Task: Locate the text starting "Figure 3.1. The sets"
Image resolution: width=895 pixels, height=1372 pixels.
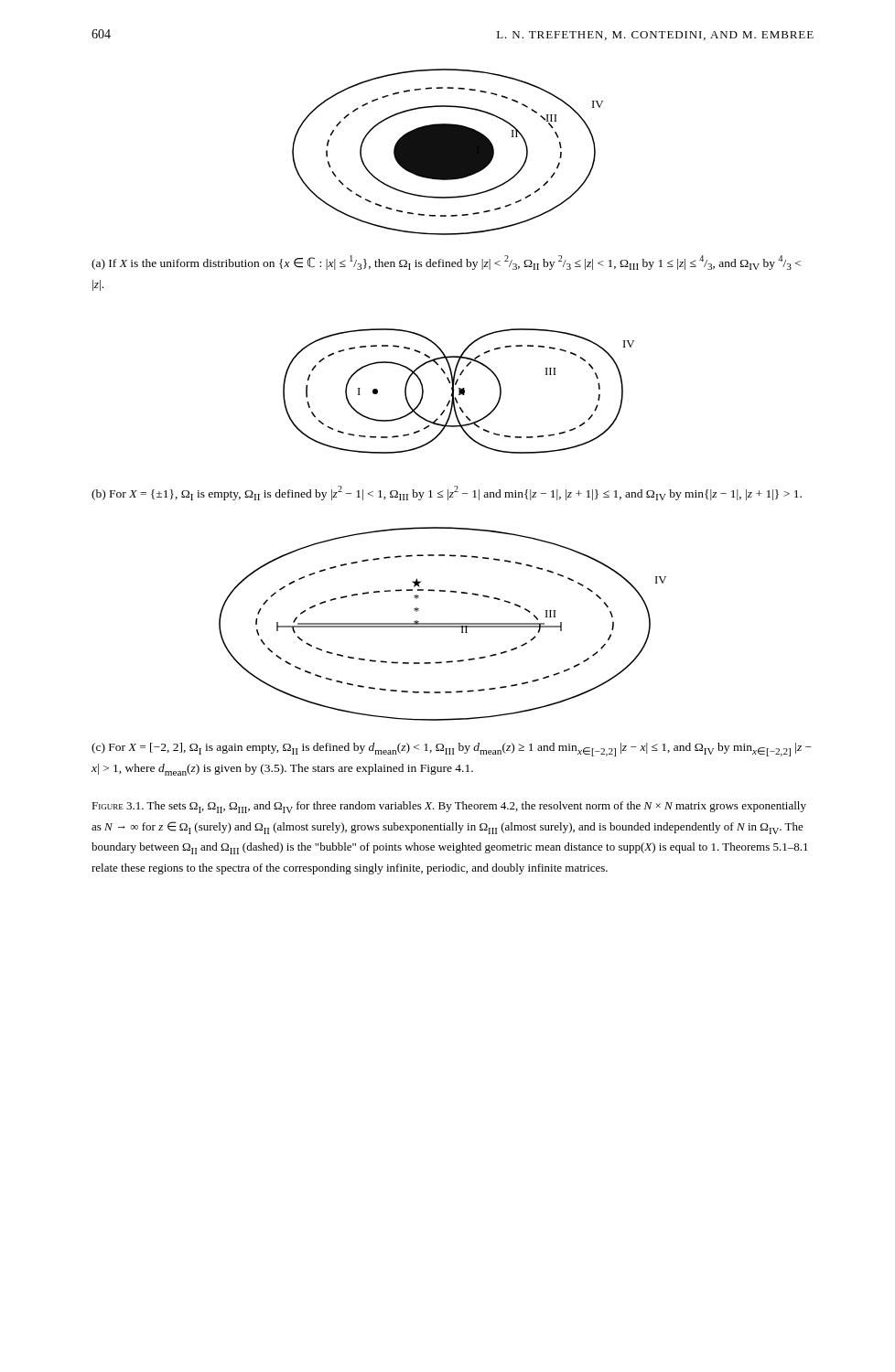Action: [450, 837]
